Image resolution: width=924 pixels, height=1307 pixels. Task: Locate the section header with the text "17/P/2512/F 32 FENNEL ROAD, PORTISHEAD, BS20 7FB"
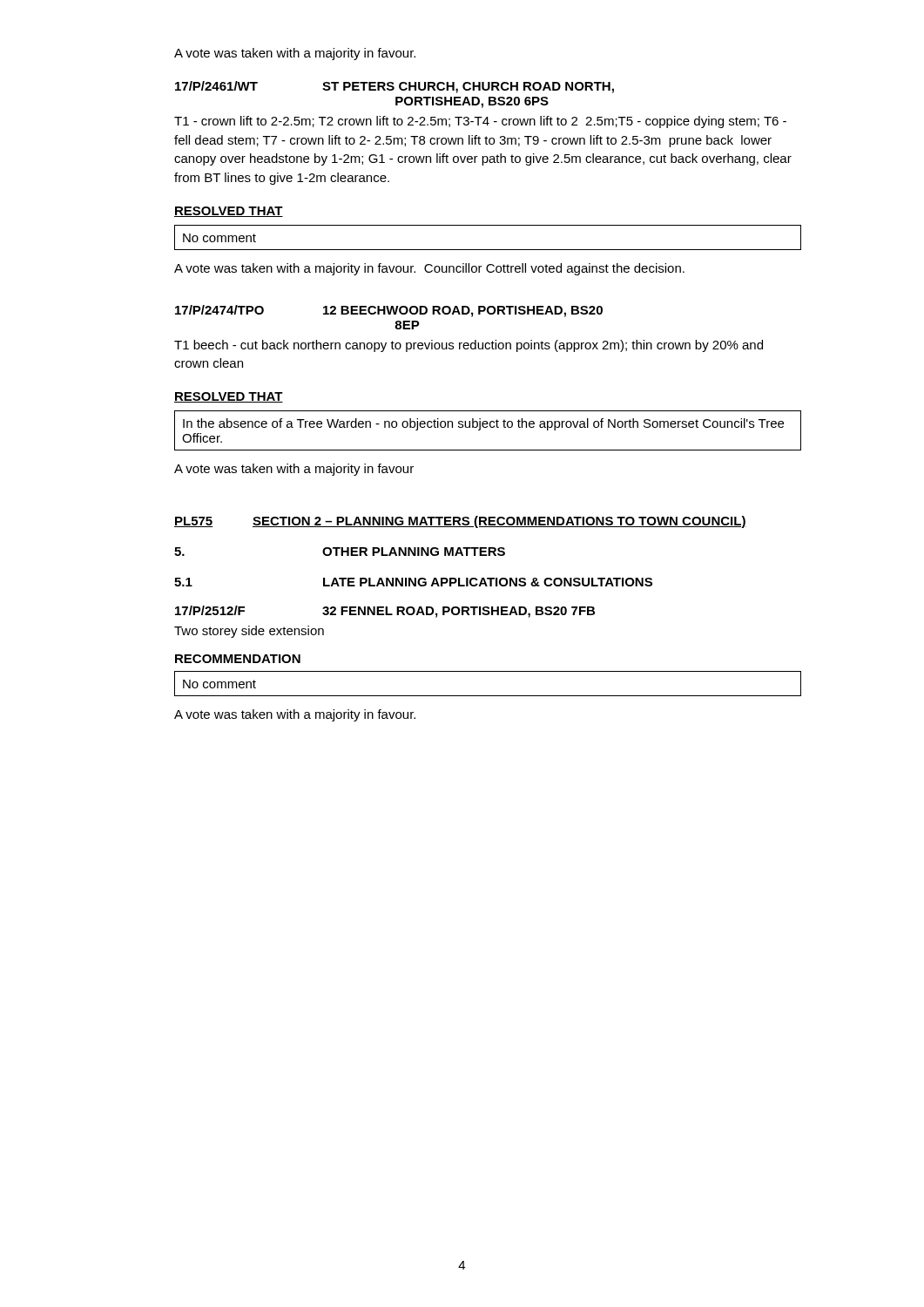tap(385, 610)
